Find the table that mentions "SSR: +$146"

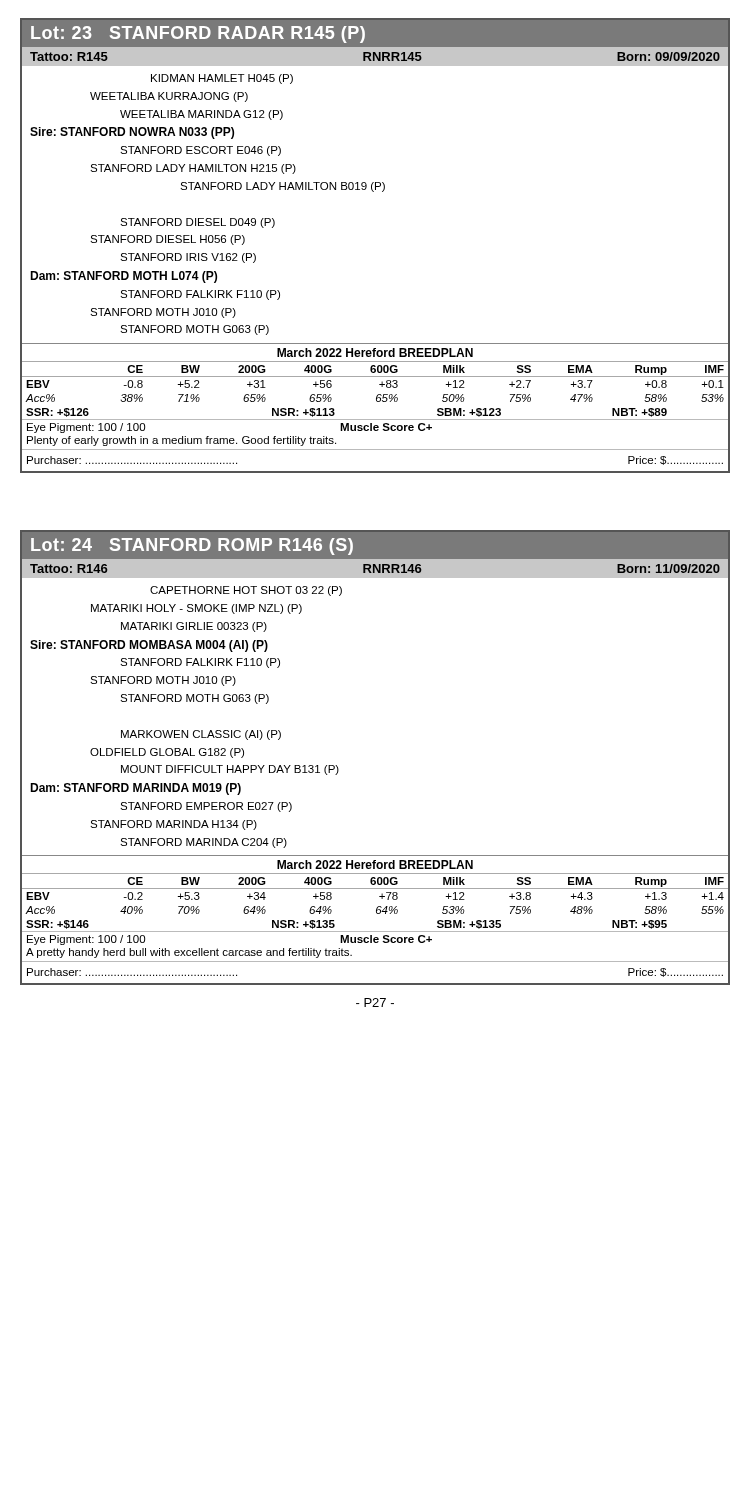tap(375, 919)
